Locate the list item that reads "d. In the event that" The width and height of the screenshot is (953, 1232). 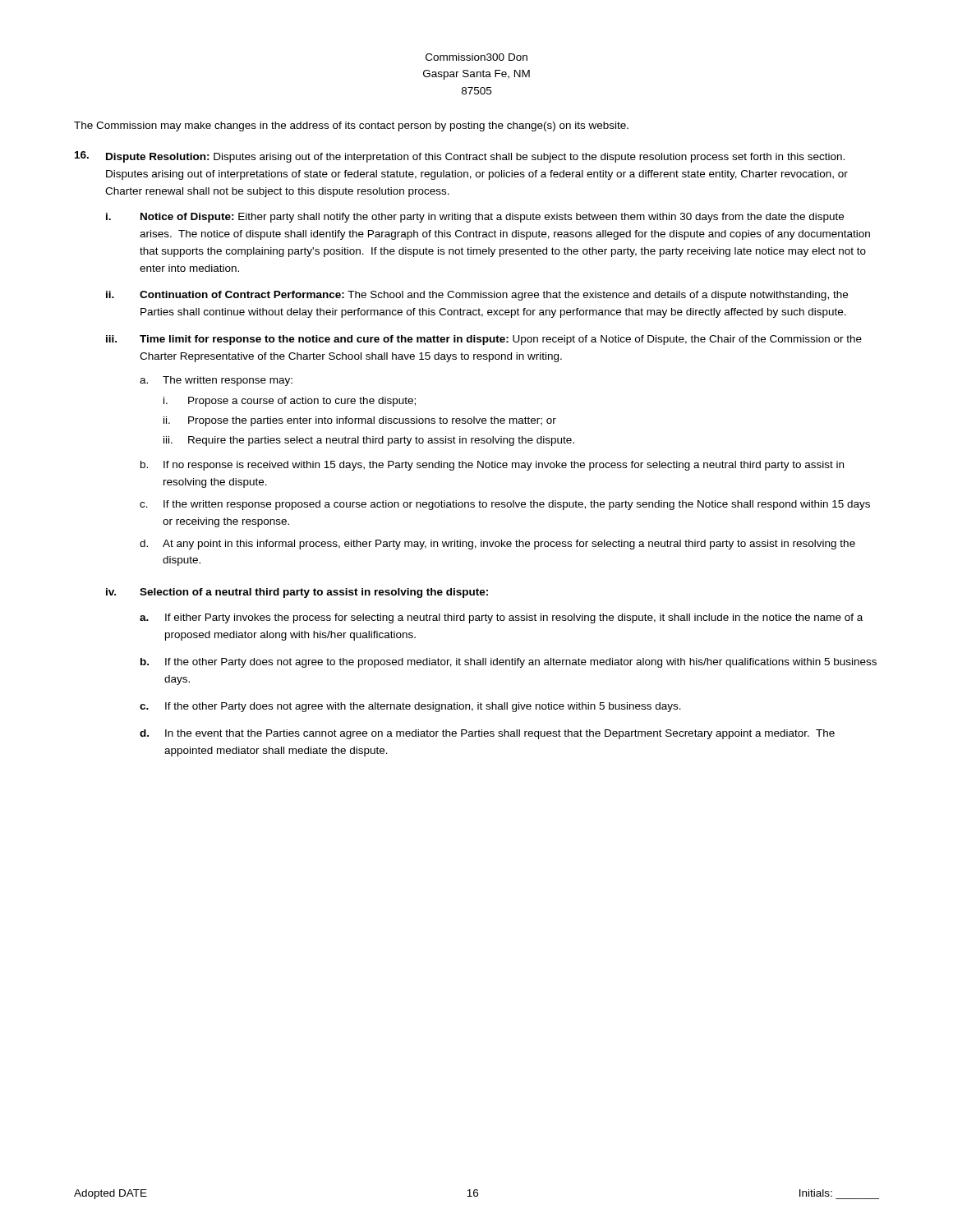pos(509,742)
